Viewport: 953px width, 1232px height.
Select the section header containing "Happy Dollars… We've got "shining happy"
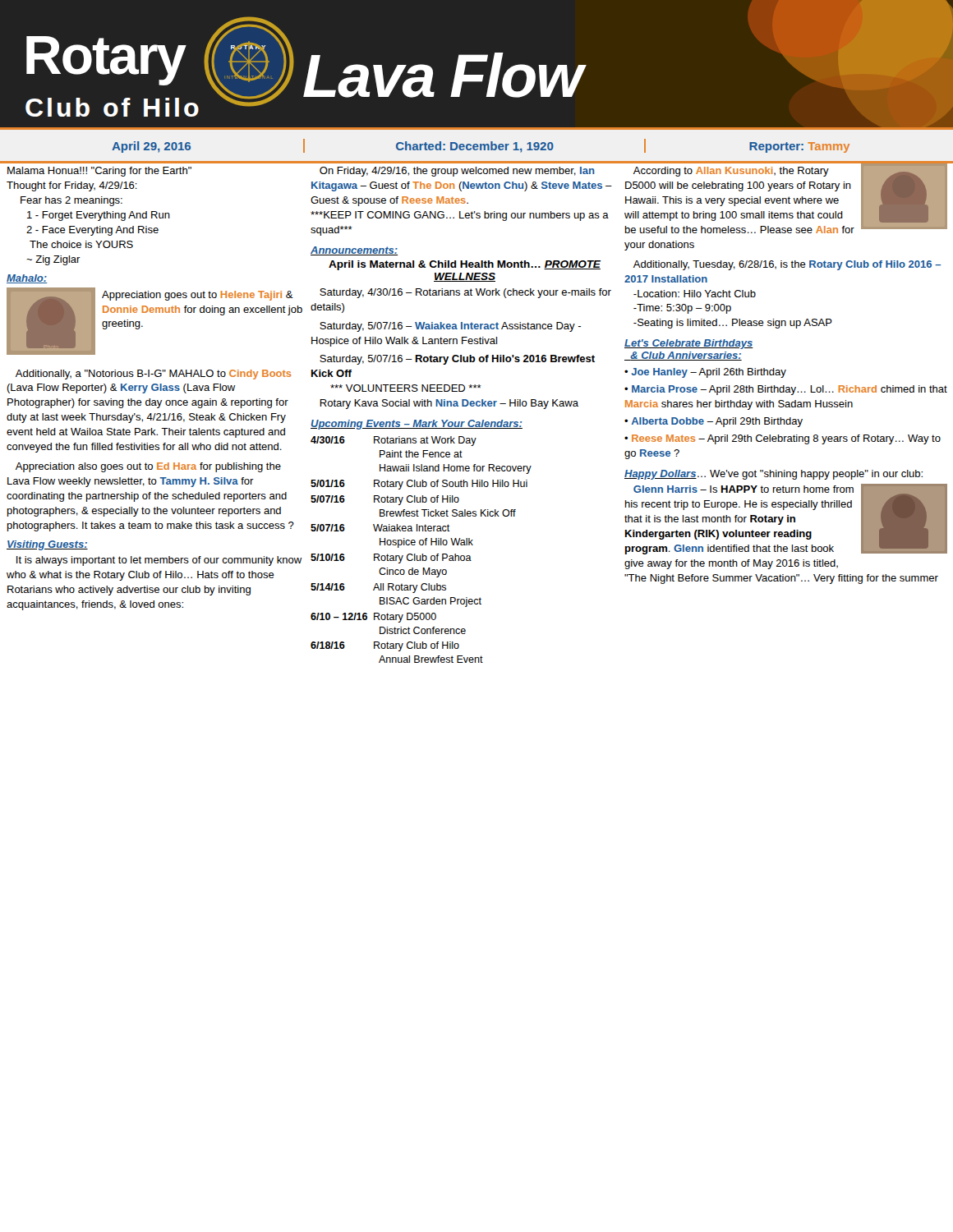point(774,473)
